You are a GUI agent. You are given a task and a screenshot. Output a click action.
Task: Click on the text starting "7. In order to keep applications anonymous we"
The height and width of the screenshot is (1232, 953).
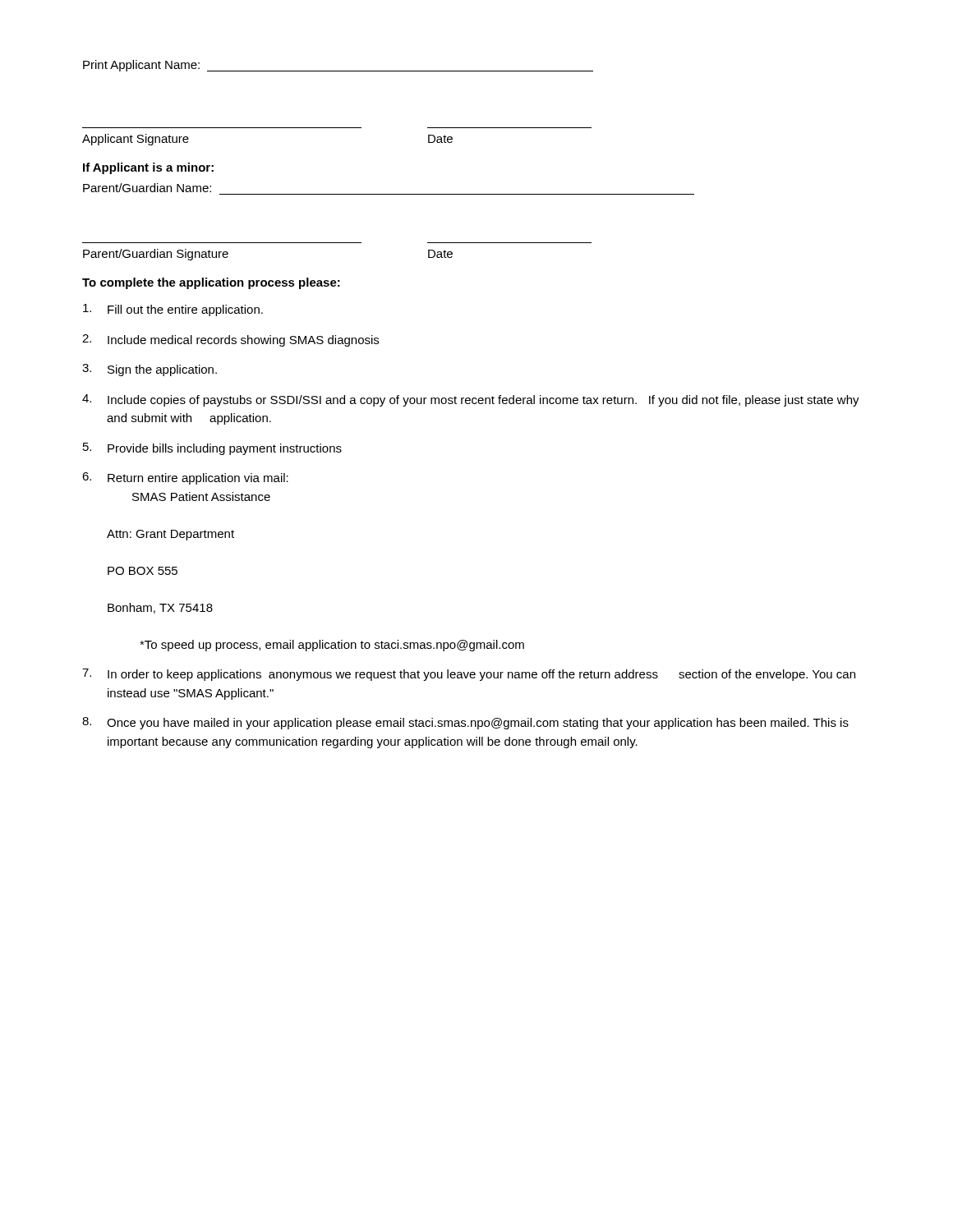pos(476,684)
